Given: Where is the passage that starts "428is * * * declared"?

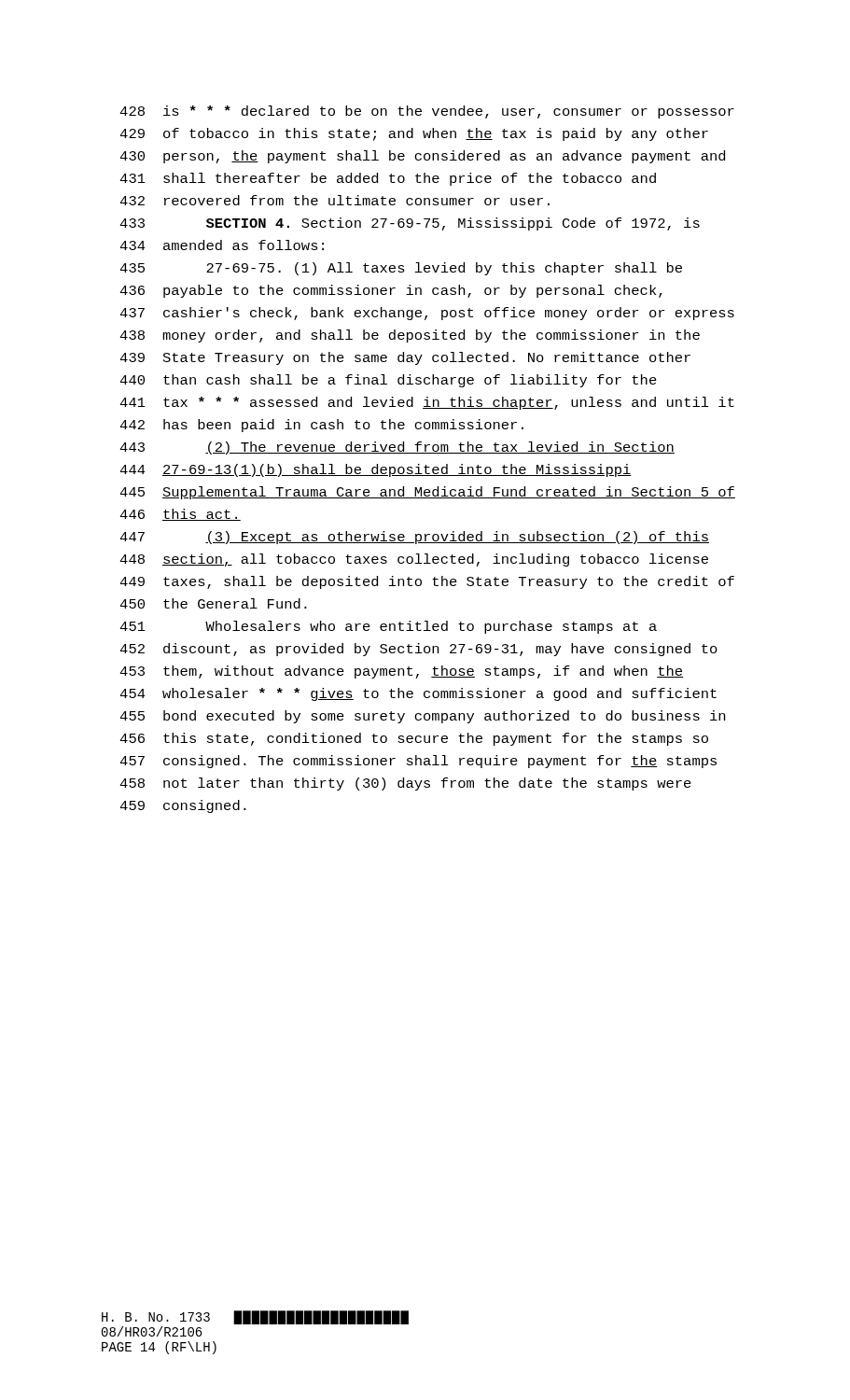Looking at the screenshot, I should tap(438, 157).
